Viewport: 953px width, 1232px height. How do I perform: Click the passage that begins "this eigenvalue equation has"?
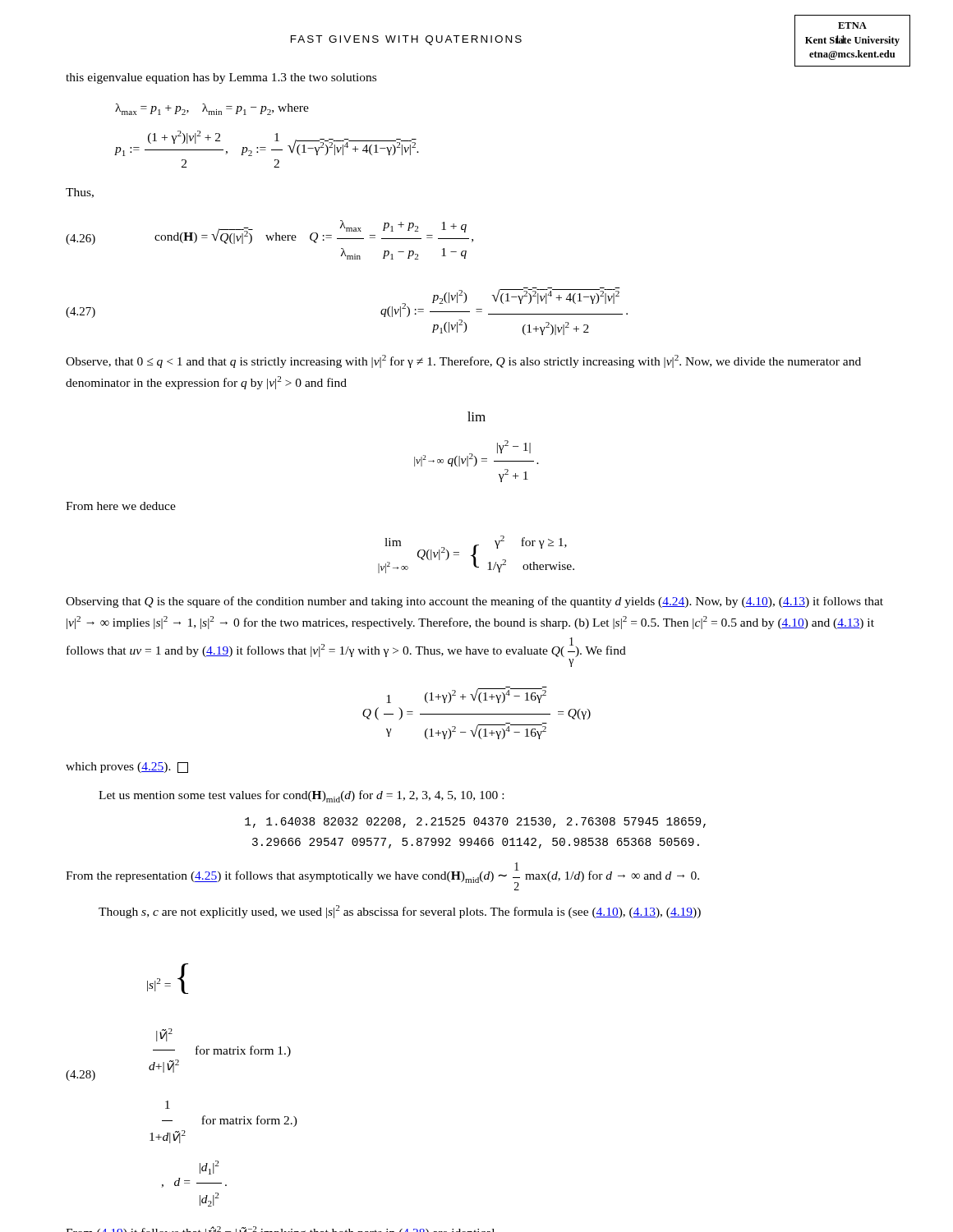221,77
